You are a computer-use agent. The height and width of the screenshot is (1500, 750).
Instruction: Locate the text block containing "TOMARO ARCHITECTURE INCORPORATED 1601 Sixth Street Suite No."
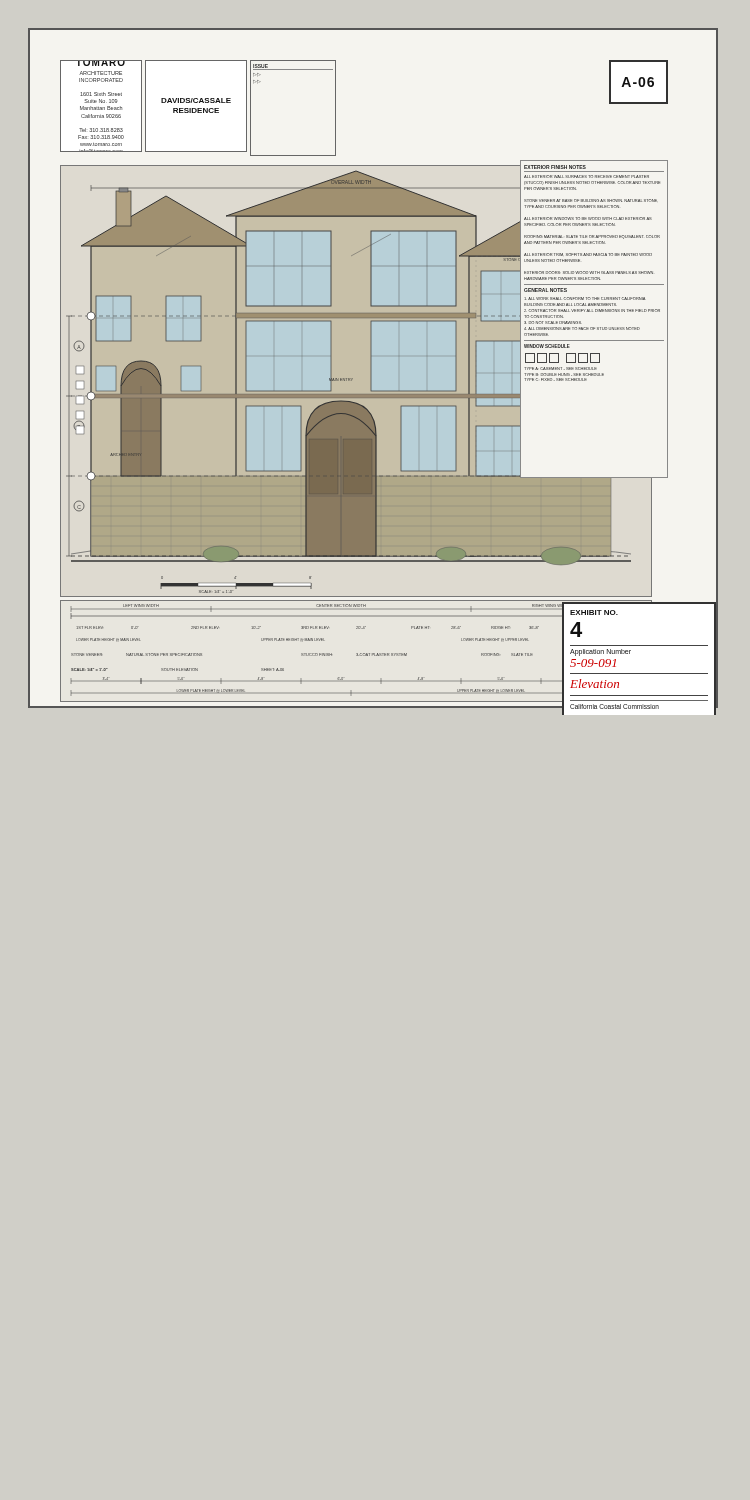pos(101,106)
